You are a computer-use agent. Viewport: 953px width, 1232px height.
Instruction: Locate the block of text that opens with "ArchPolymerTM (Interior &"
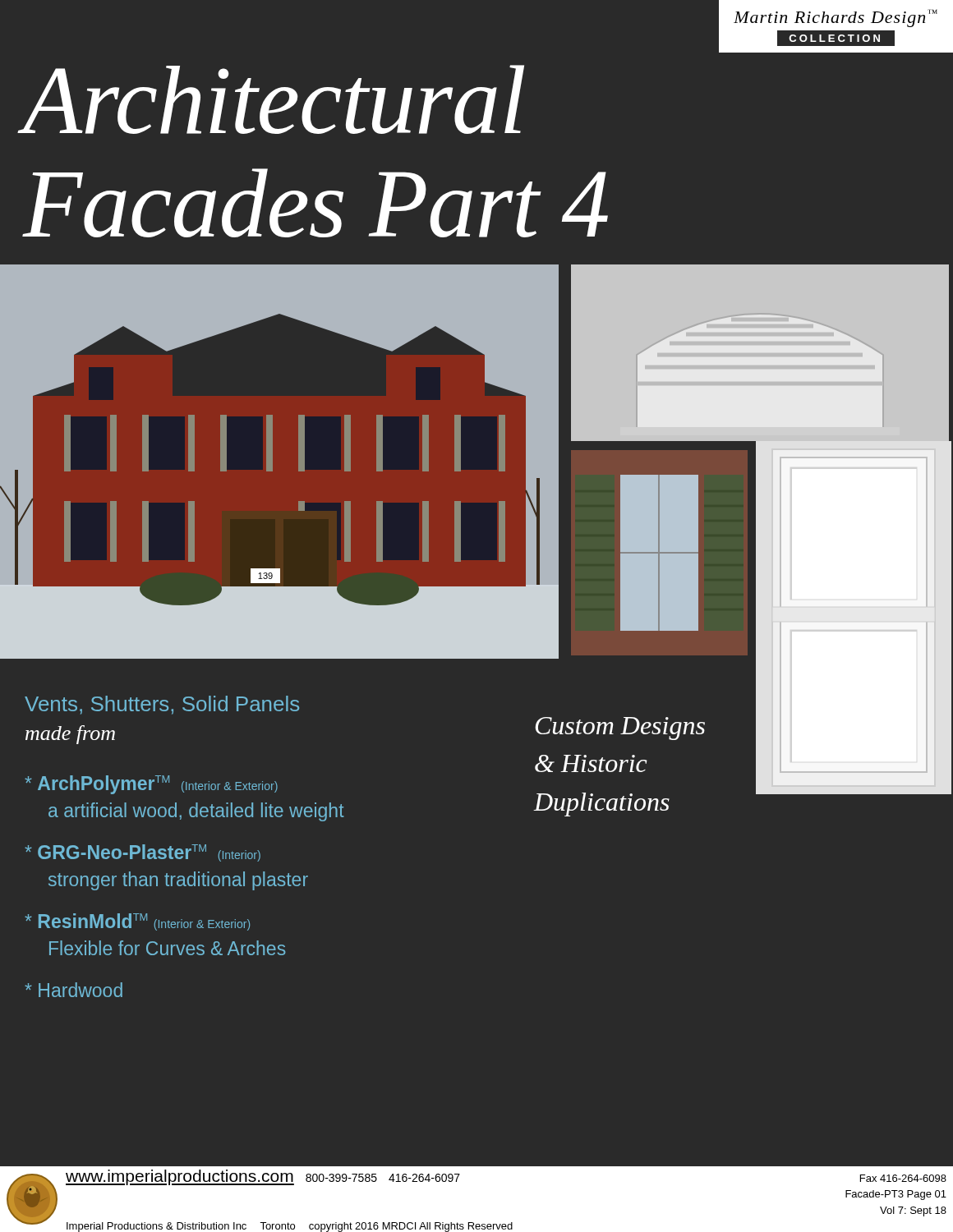click(x=259, y=798)
